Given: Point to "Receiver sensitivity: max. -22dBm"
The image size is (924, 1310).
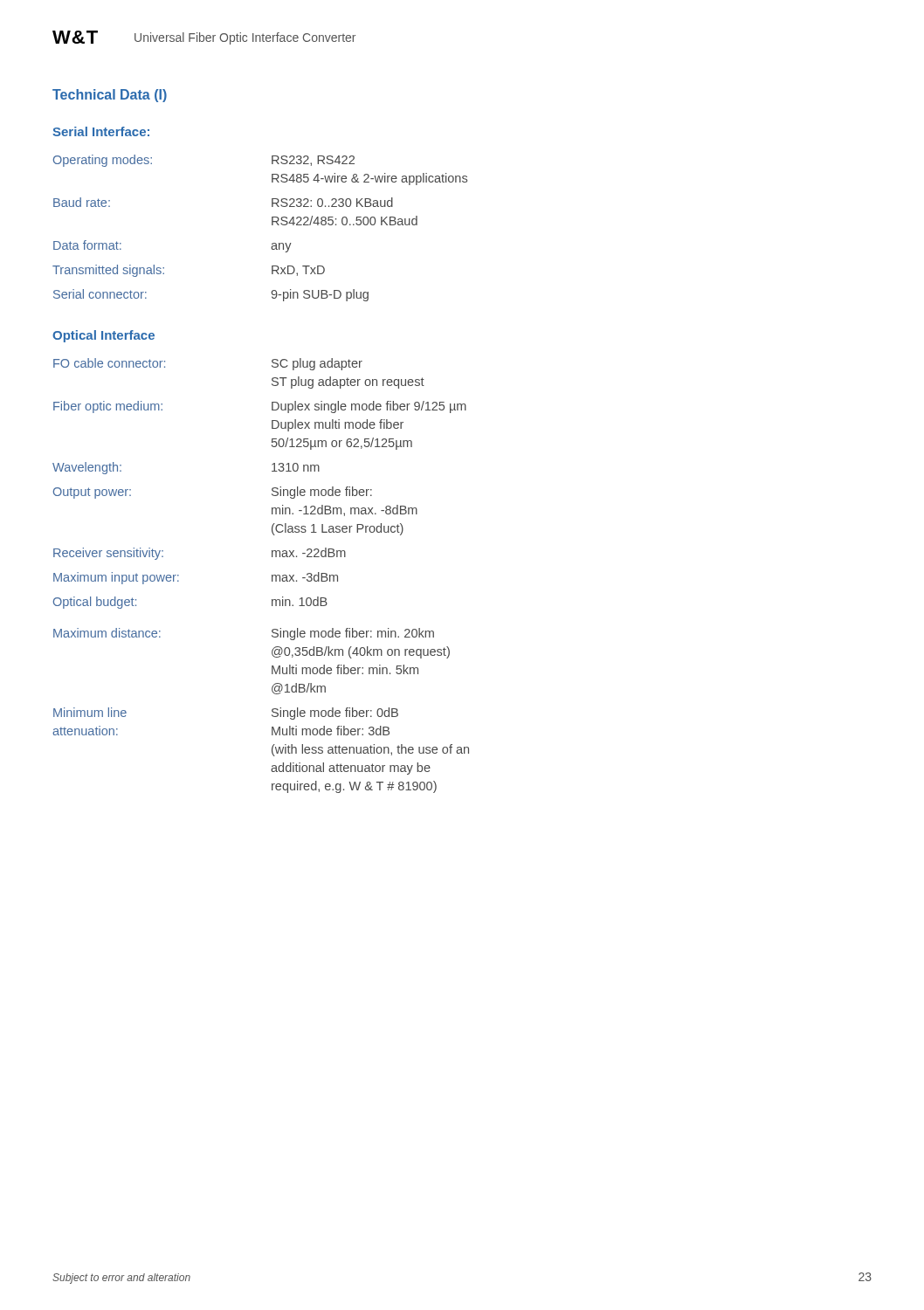Looking at the screenshot, I should tap(109, 553).
